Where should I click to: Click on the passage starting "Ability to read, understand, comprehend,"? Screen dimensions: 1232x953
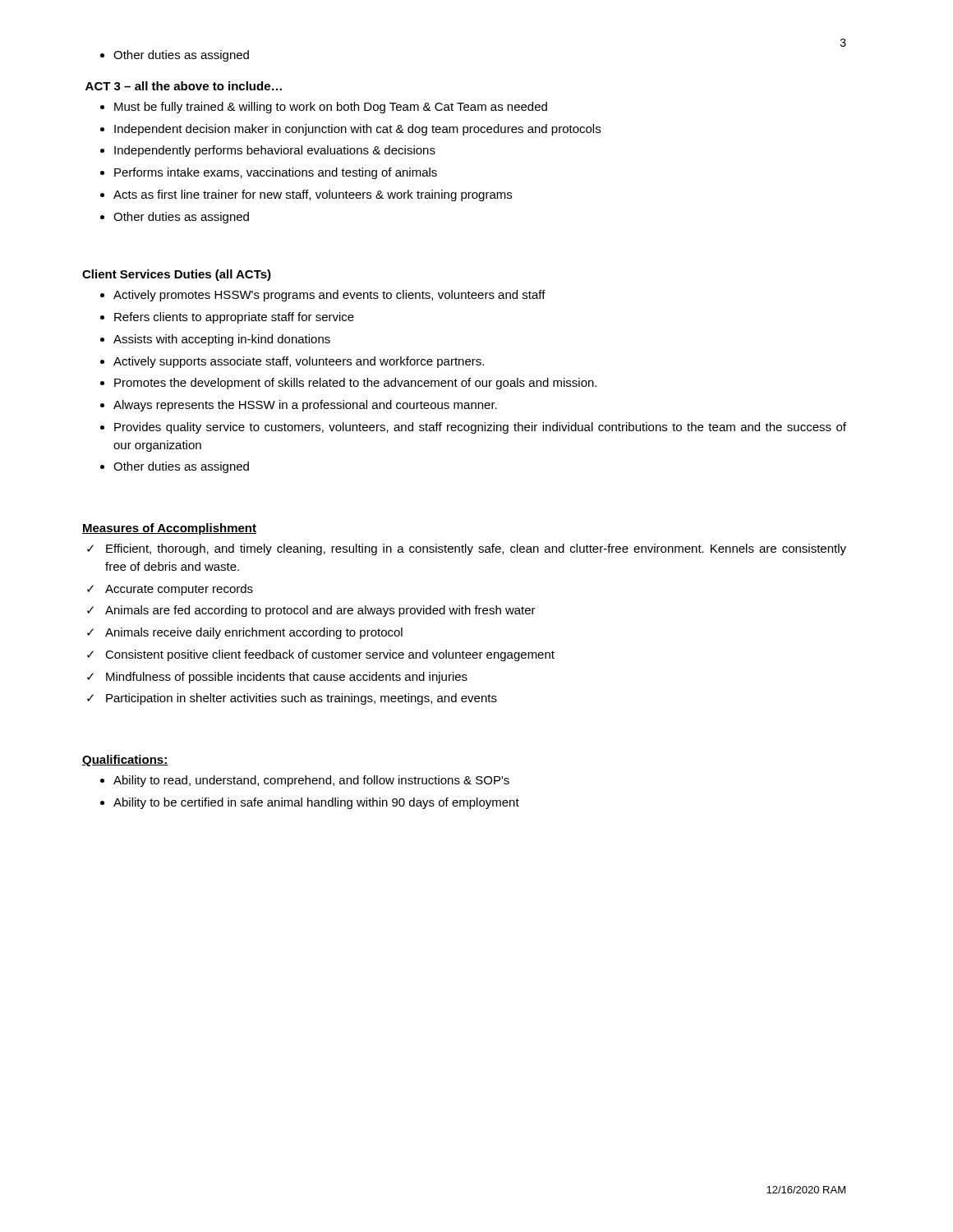click(x=311, y=780)
